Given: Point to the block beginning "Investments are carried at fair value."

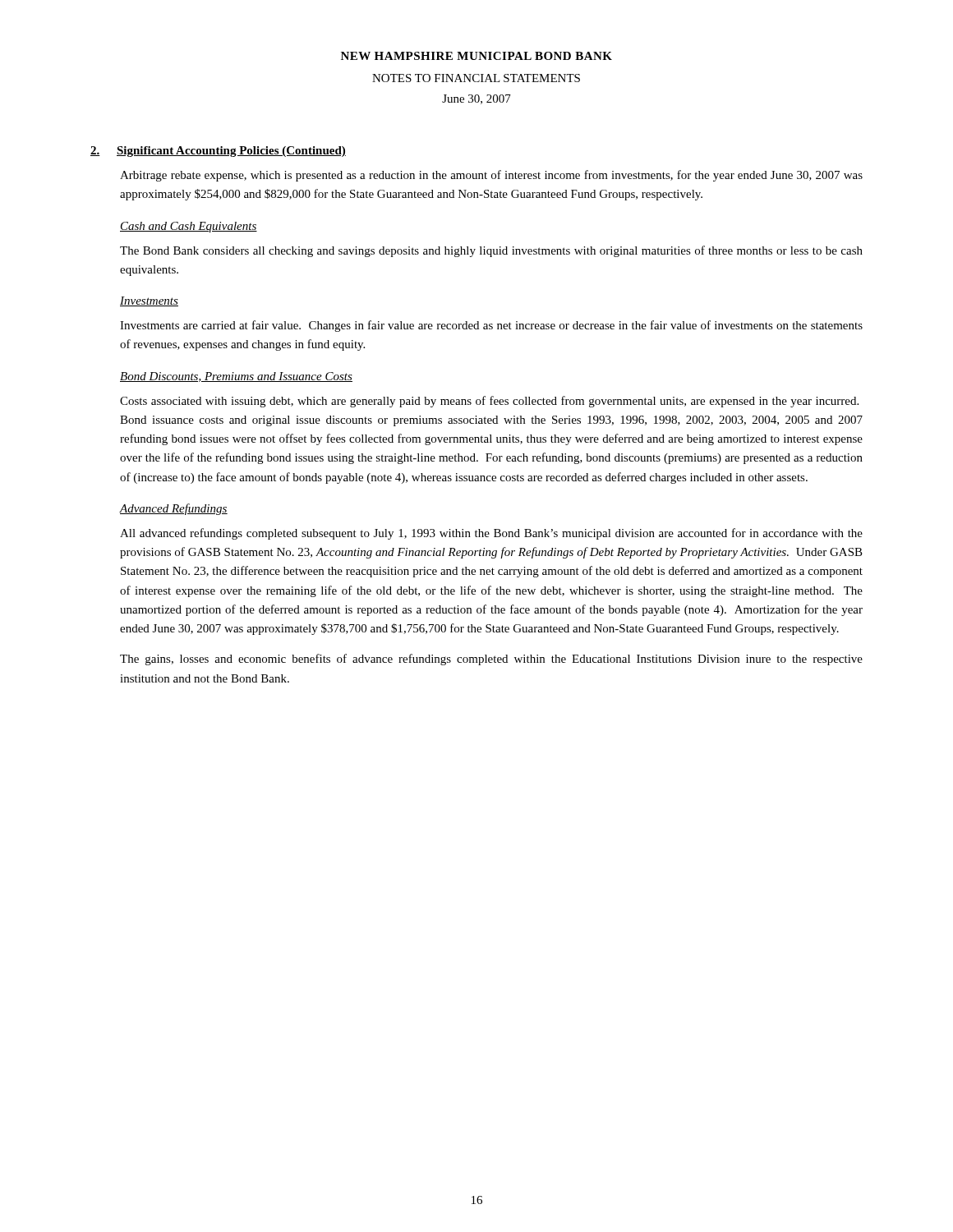Looking at the screenshot, I should click(x=491, y=335).
